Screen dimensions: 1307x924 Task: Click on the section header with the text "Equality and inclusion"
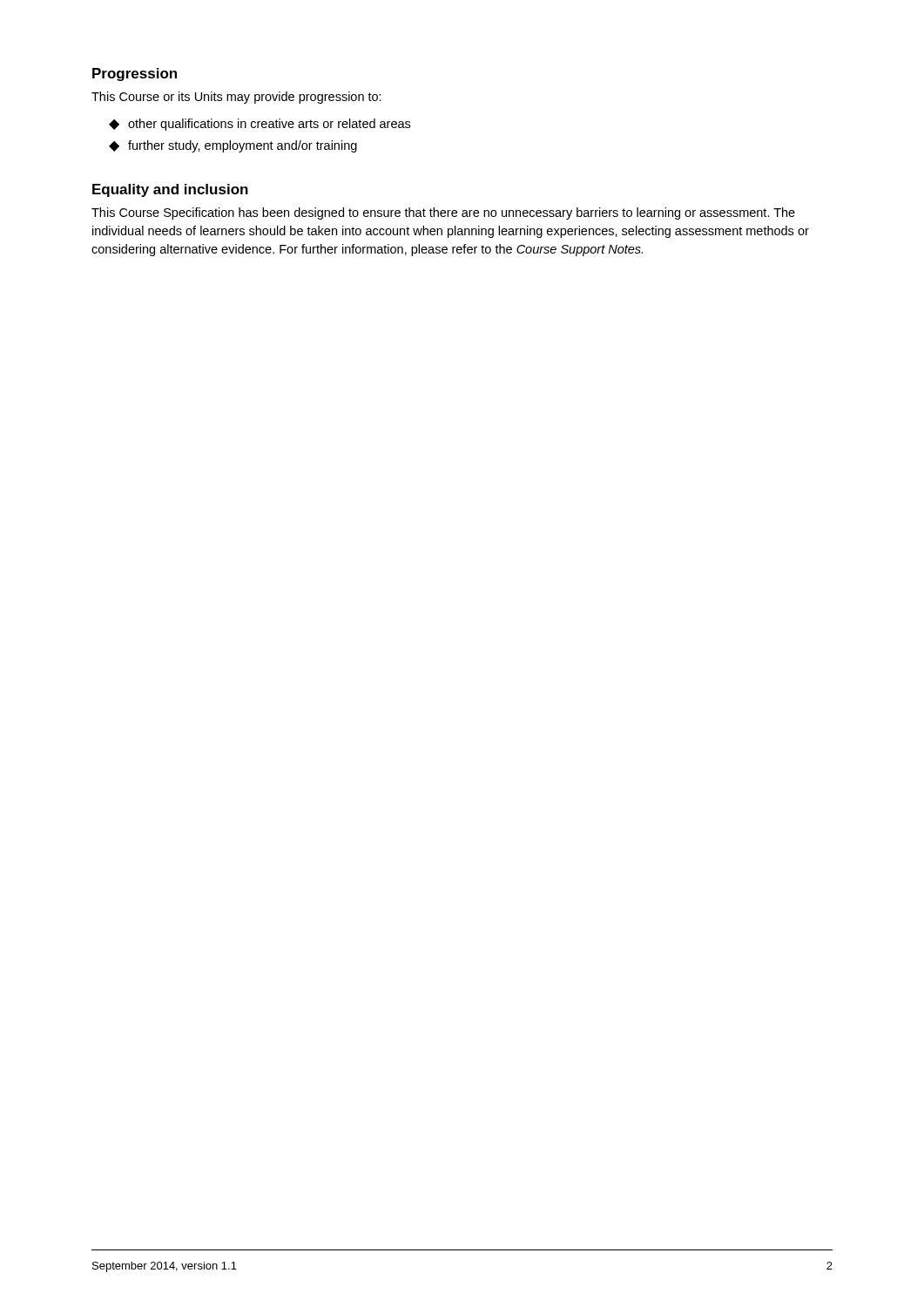pos(170,190)
